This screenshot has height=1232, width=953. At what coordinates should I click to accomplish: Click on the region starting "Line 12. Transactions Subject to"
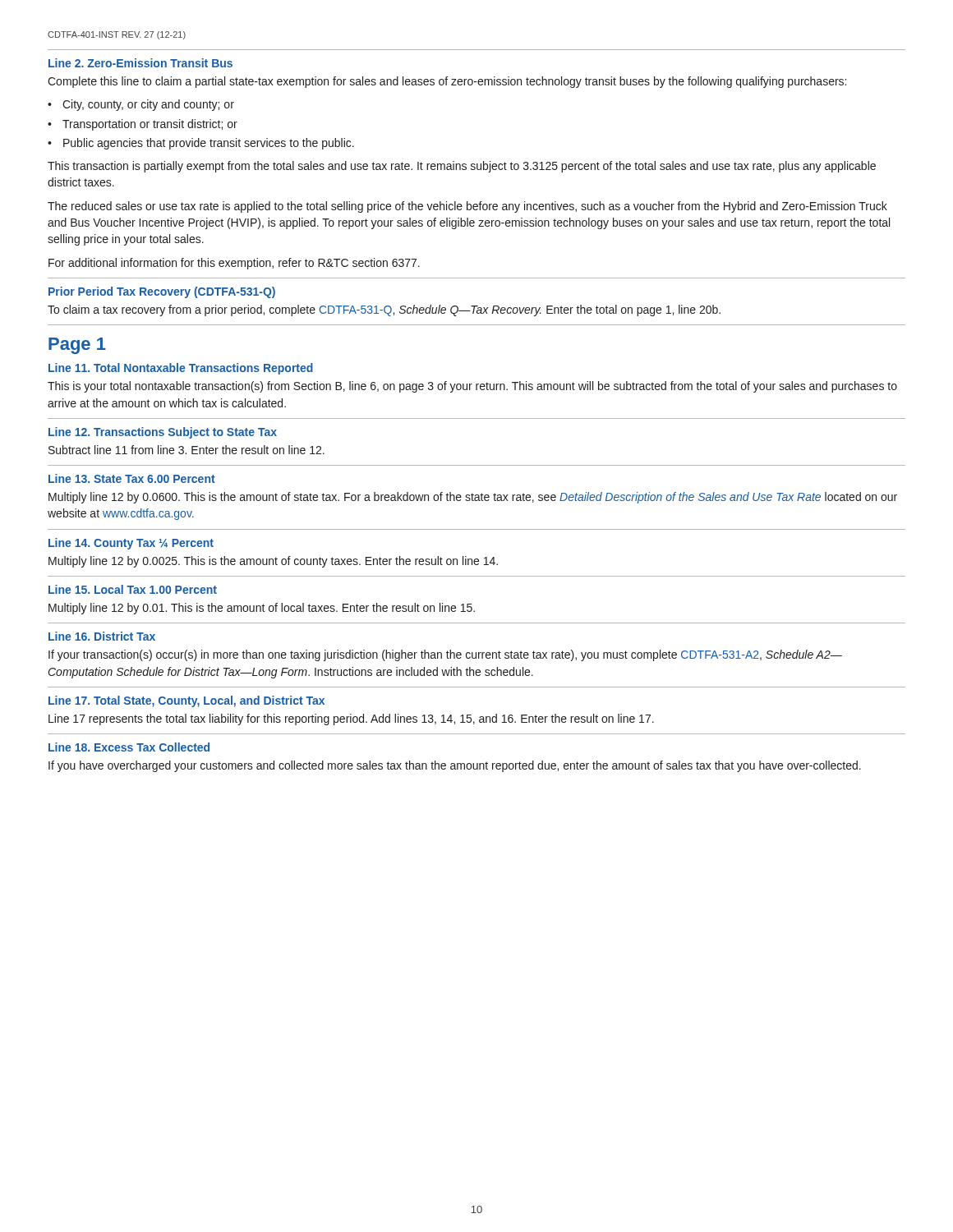pos(162,432)
